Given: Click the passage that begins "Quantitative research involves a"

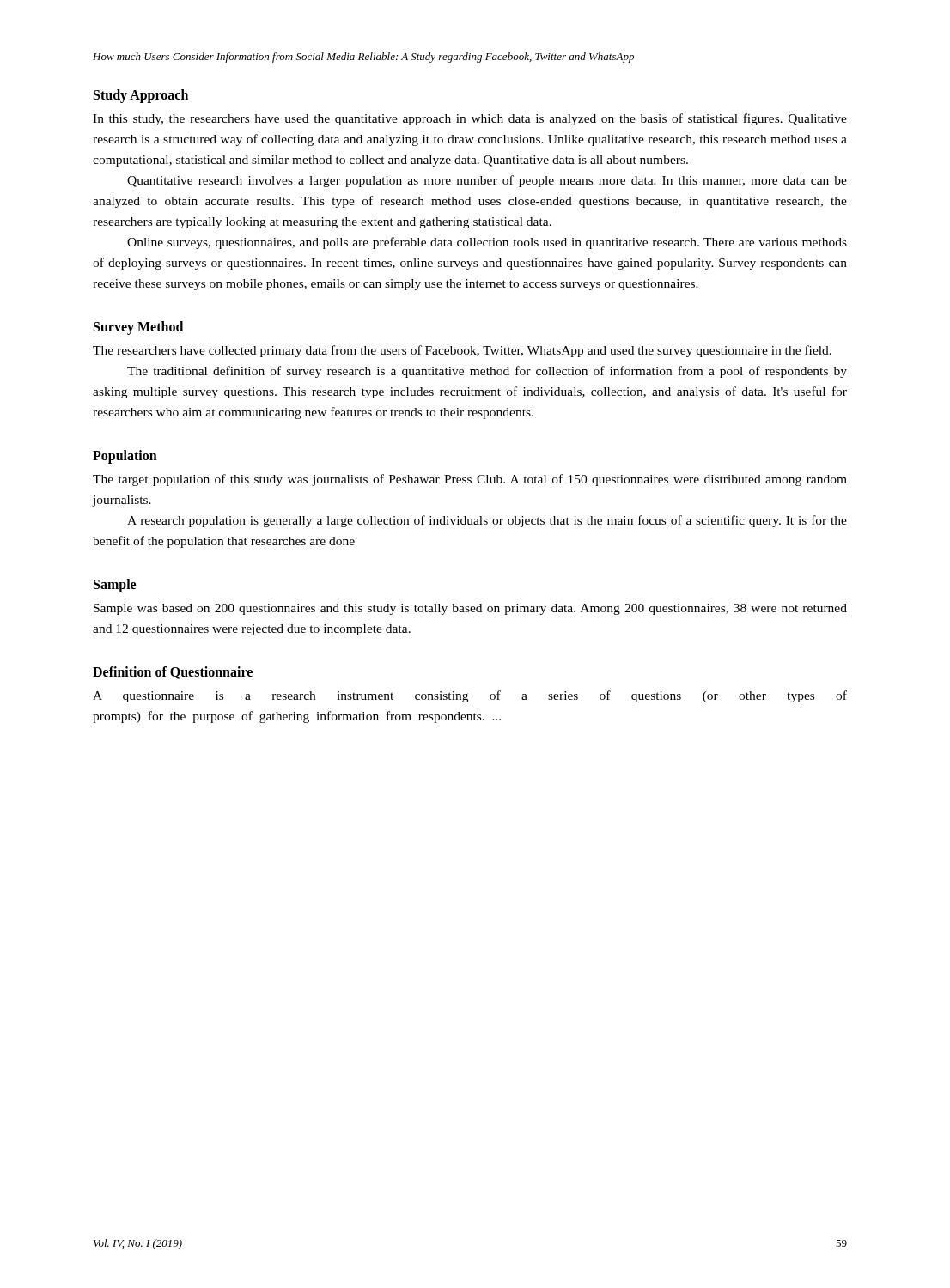Looking at the screenshot, I should 470,201.
